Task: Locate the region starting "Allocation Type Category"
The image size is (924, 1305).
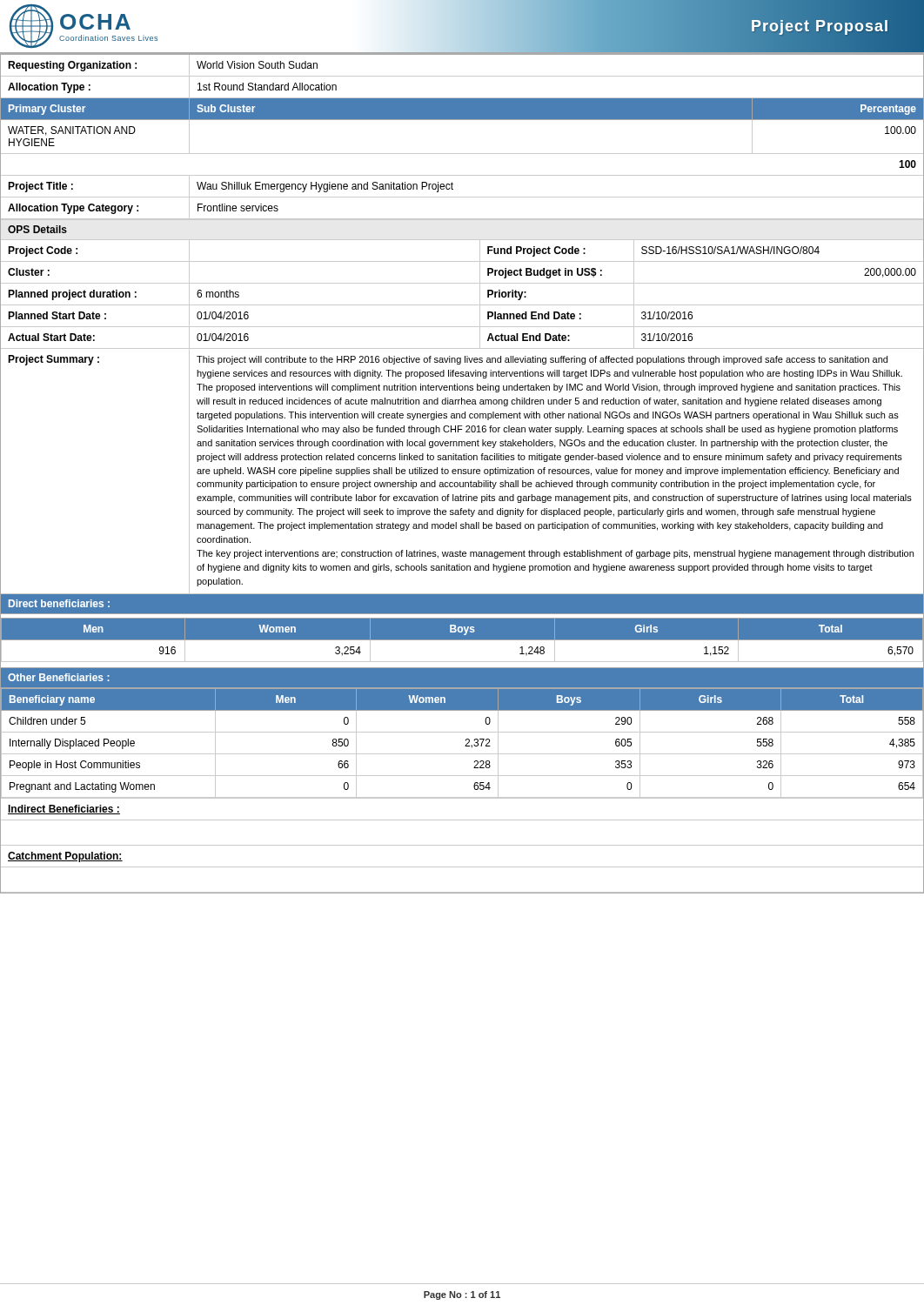Action: point(462,208)
